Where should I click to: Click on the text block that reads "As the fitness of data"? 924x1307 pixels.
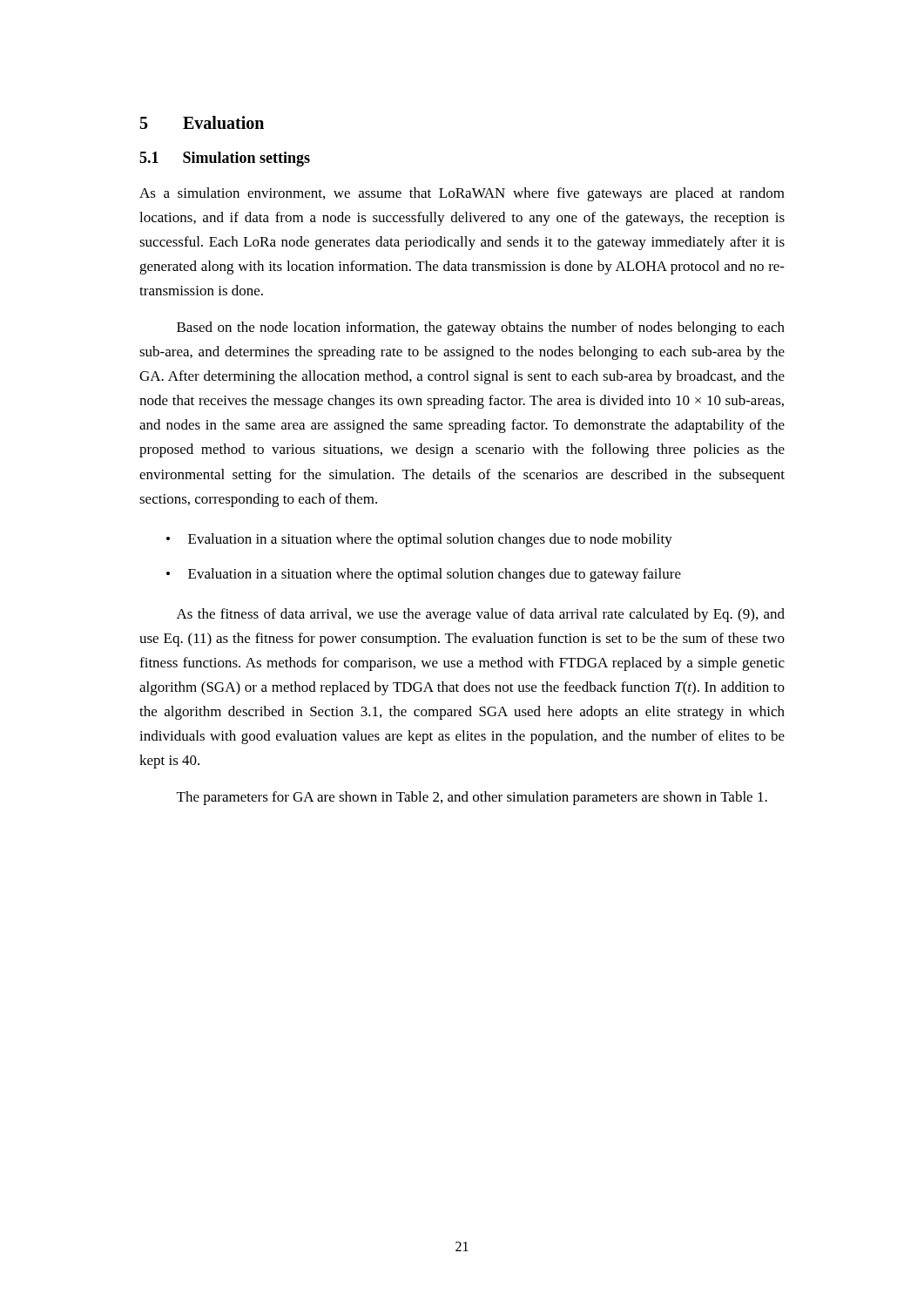tap(462, 687)
